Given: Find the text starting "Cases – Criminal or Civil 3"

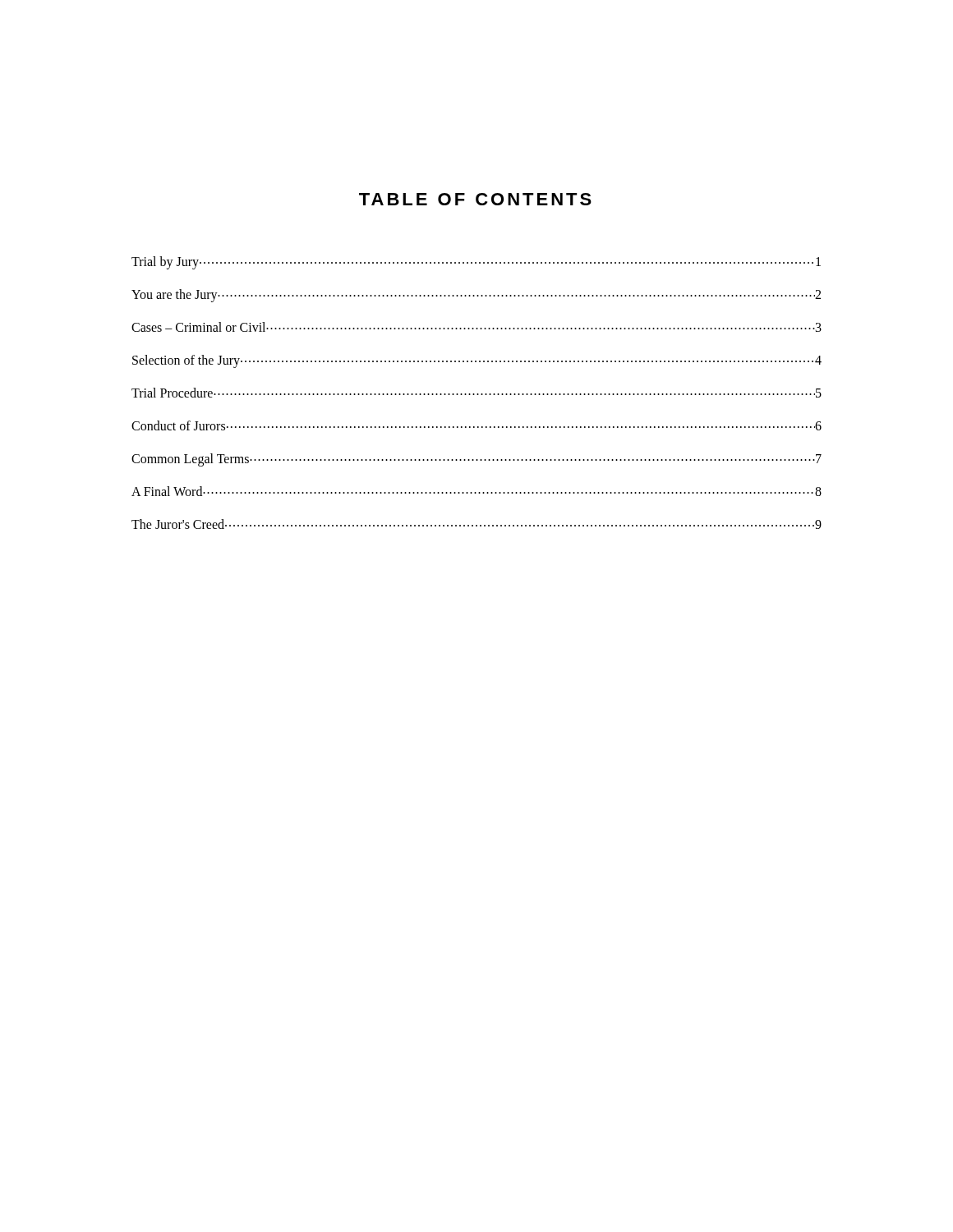Looking at the screenshot, I should pyautogui.click(x=476, y=328).
